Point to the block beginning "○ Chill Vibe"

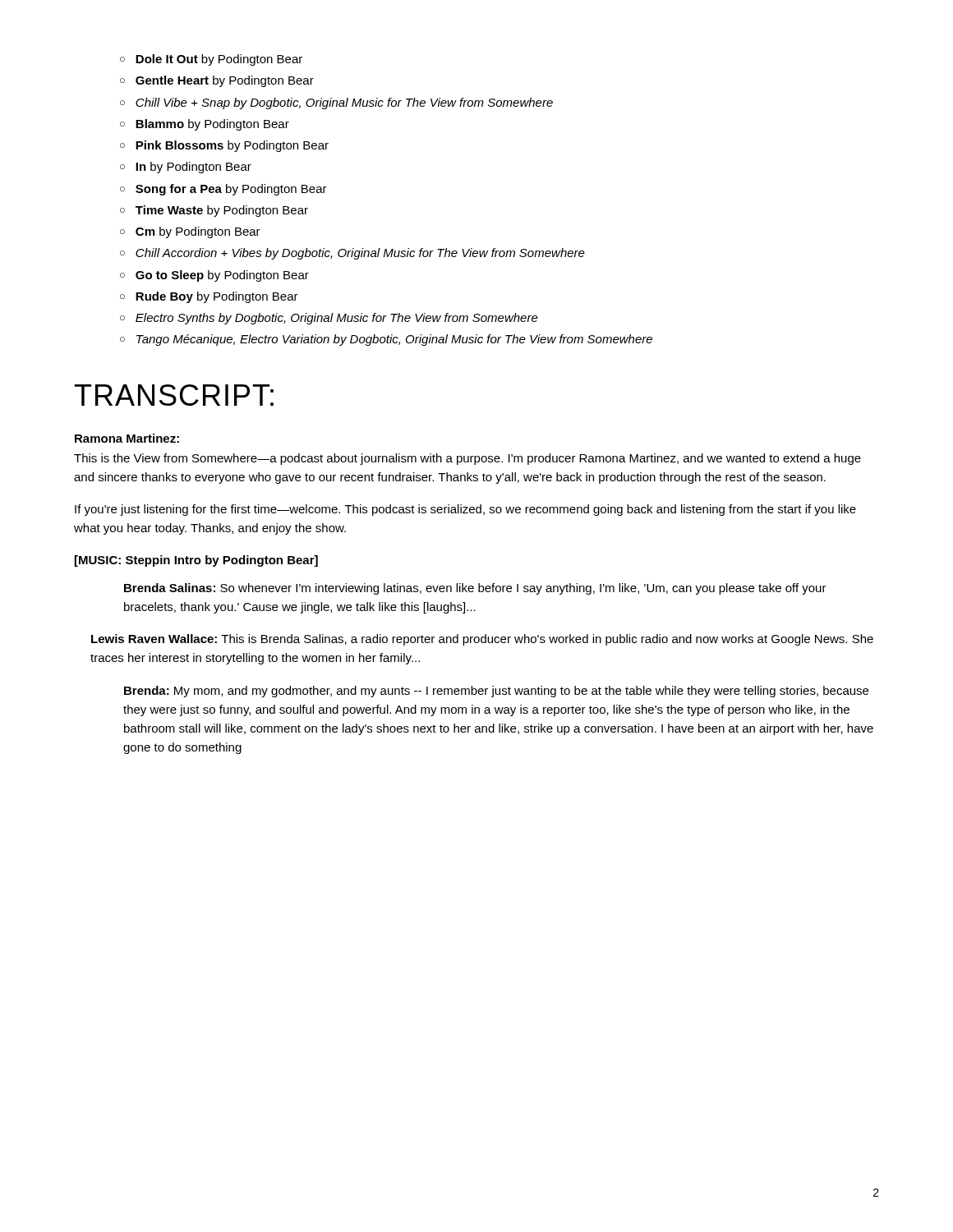click(499, 102)
